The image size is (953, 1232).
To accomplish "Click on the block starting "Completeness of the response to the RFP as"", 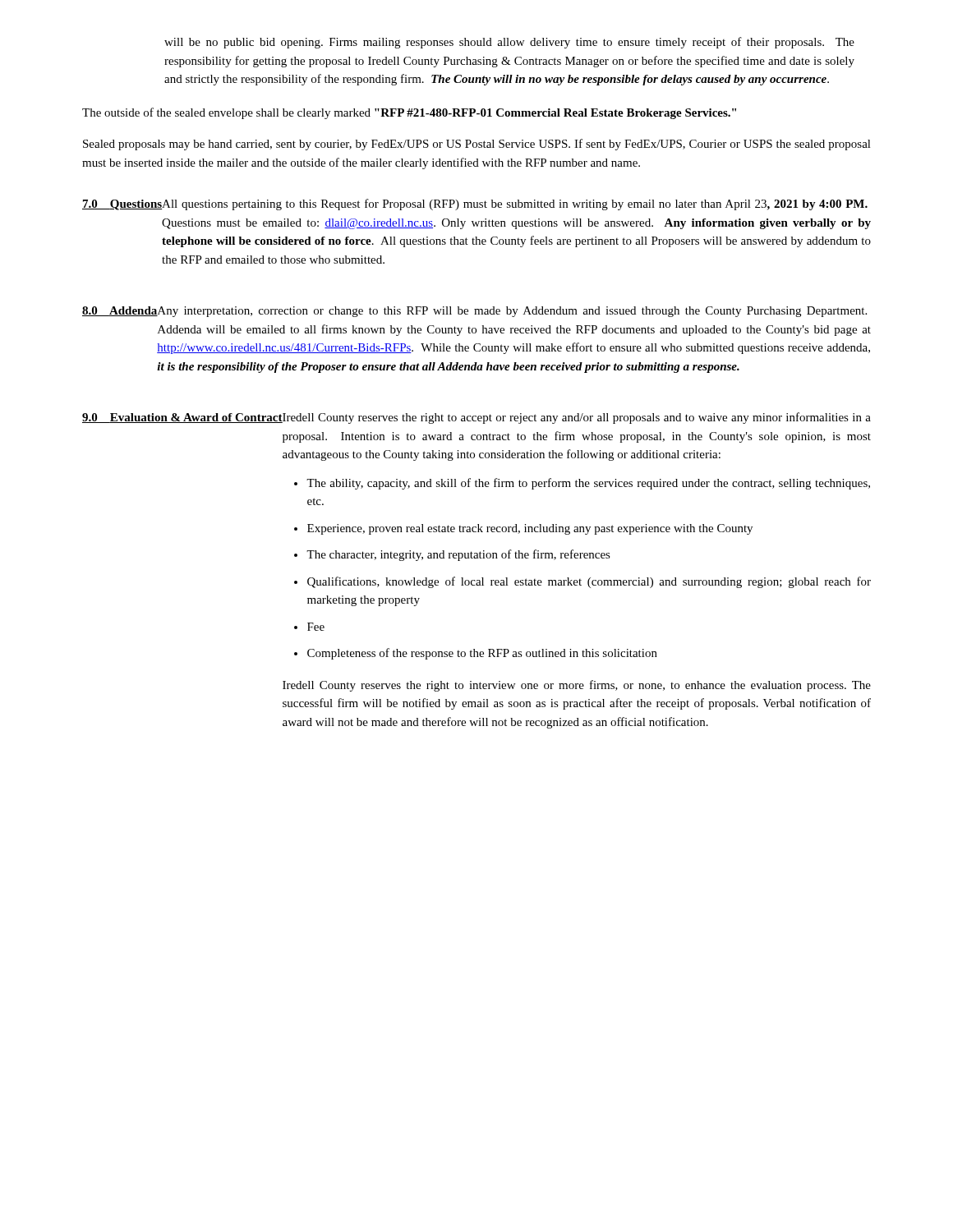I will point(482,653).
